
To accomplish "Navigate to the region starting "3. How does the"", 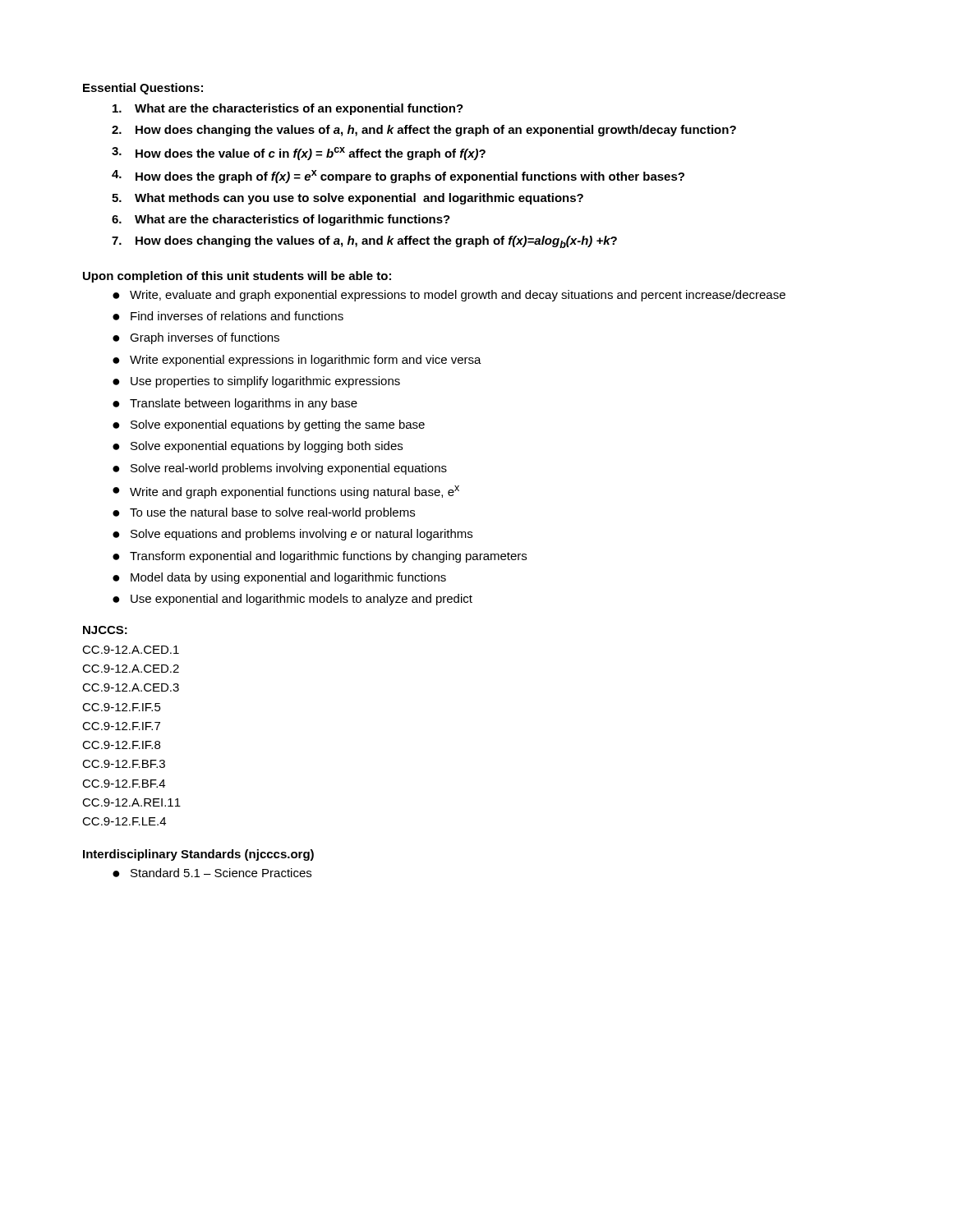I will coord(491,152).
